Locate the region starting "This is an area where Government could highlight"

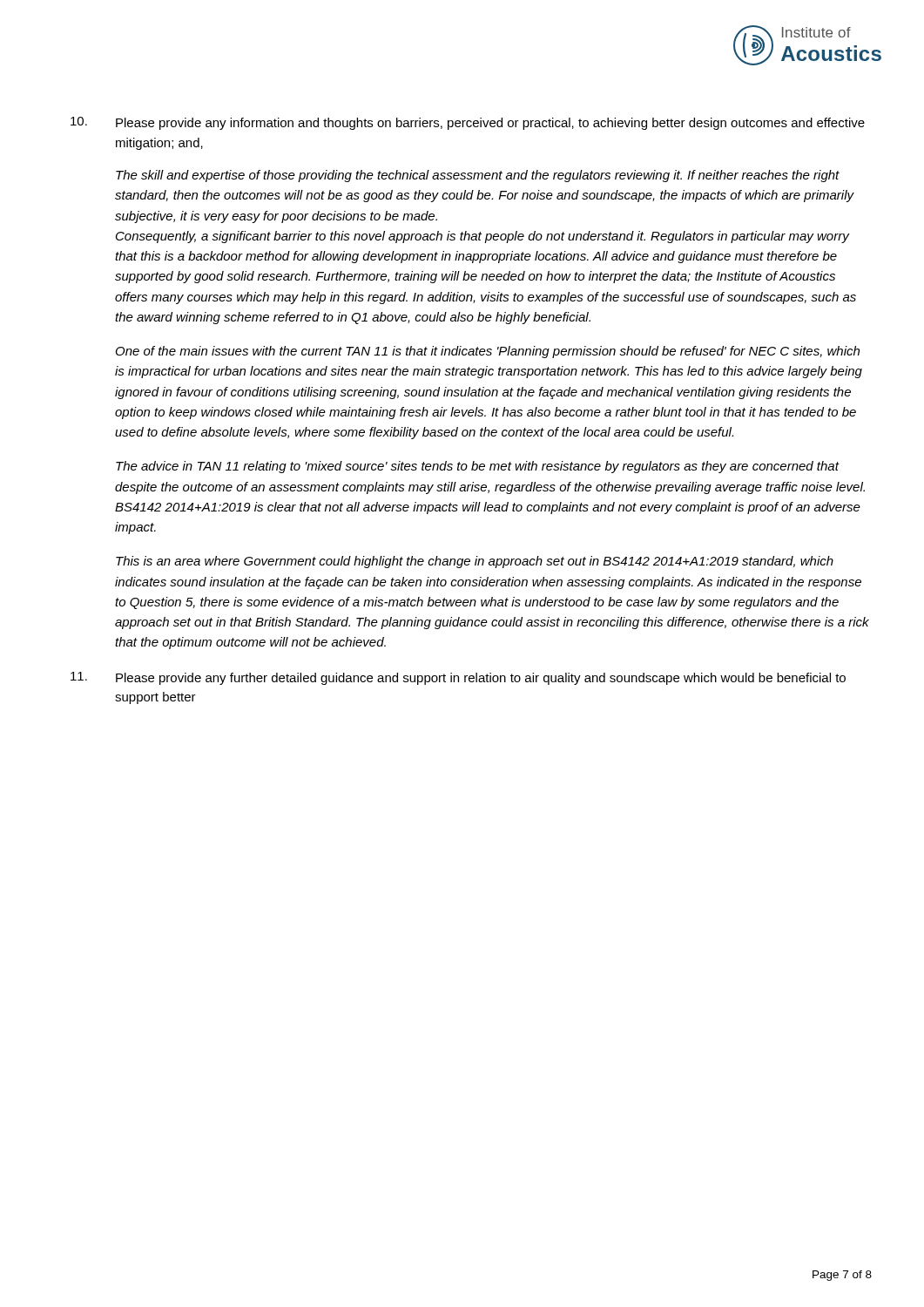click(x=492, y=601)
